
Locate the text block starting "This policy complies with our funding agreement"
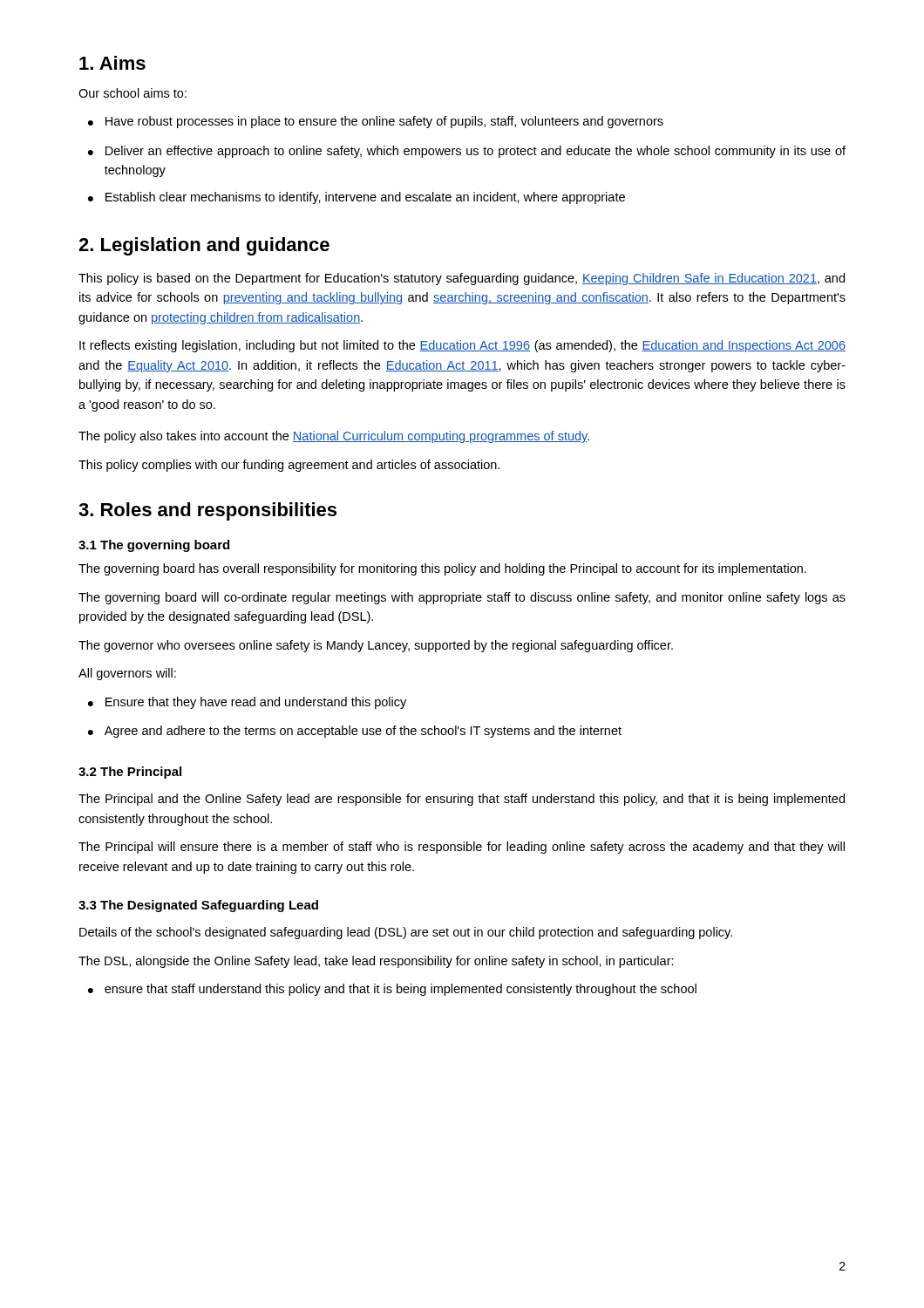click(462, 465)
